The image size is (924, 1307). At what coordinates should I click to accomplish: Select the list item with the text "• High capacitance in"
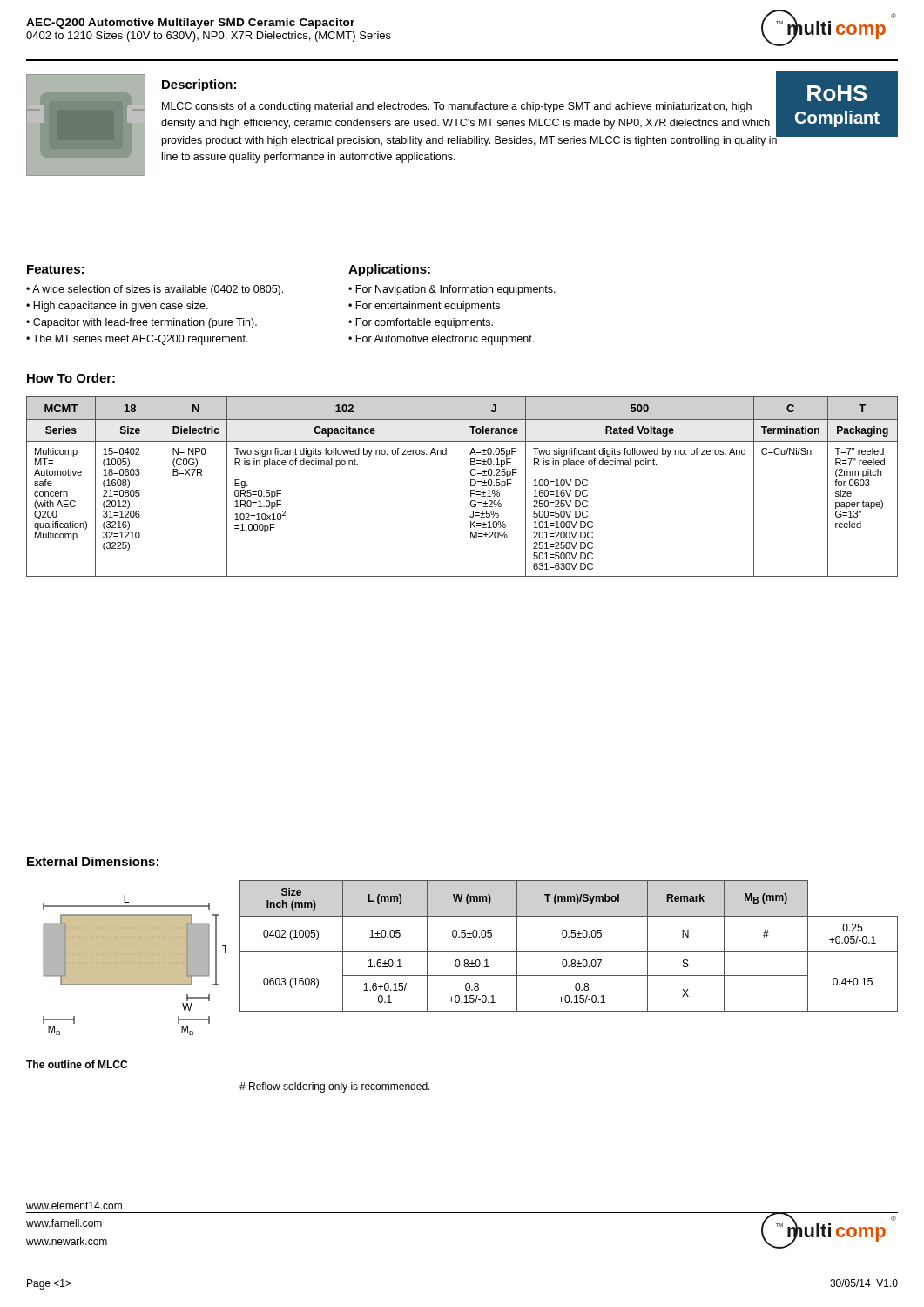pos(117,306)
